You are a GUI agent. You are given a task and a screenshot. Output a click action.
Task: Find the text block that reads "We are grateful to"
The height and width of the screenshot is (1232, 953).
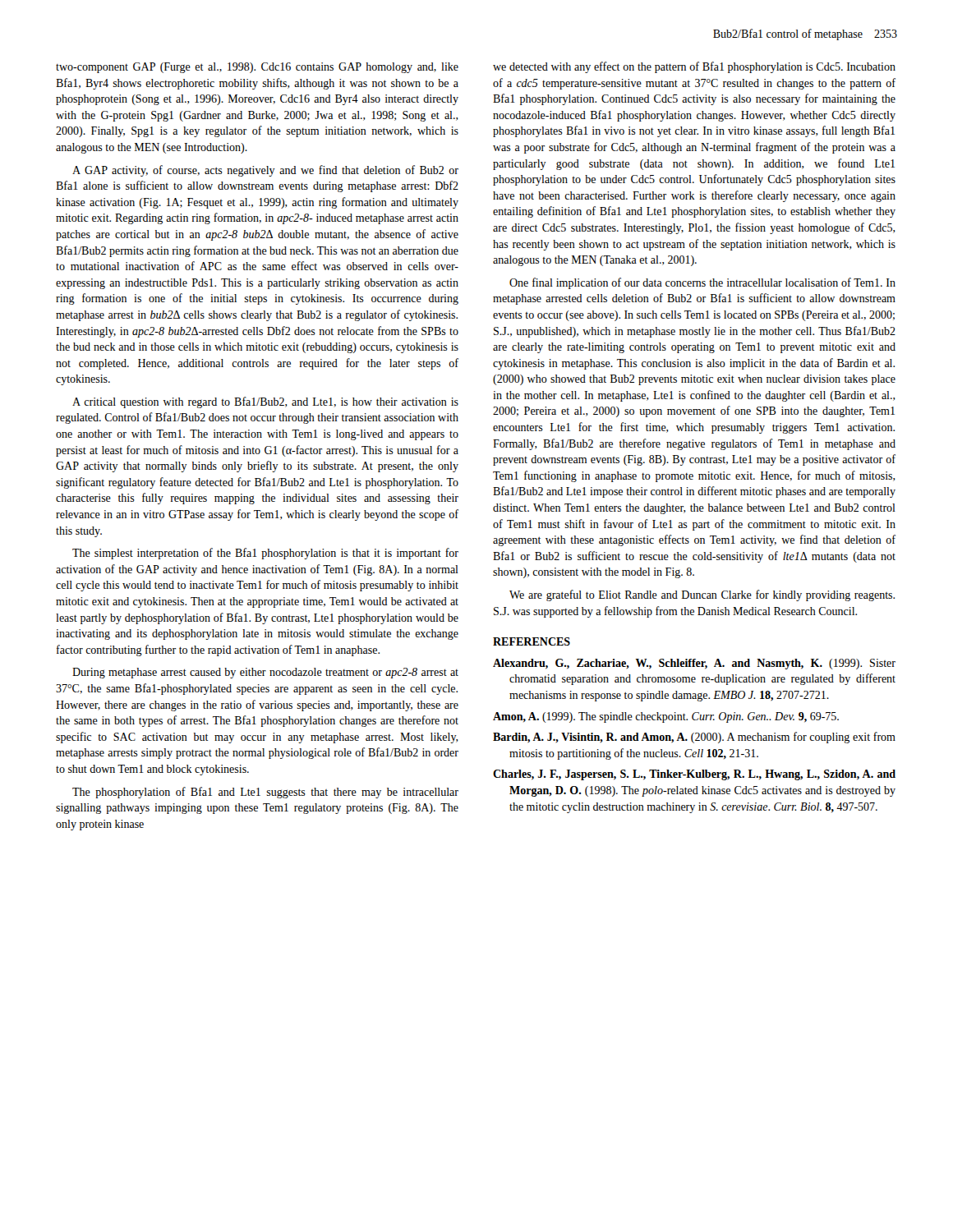point(694,603)
